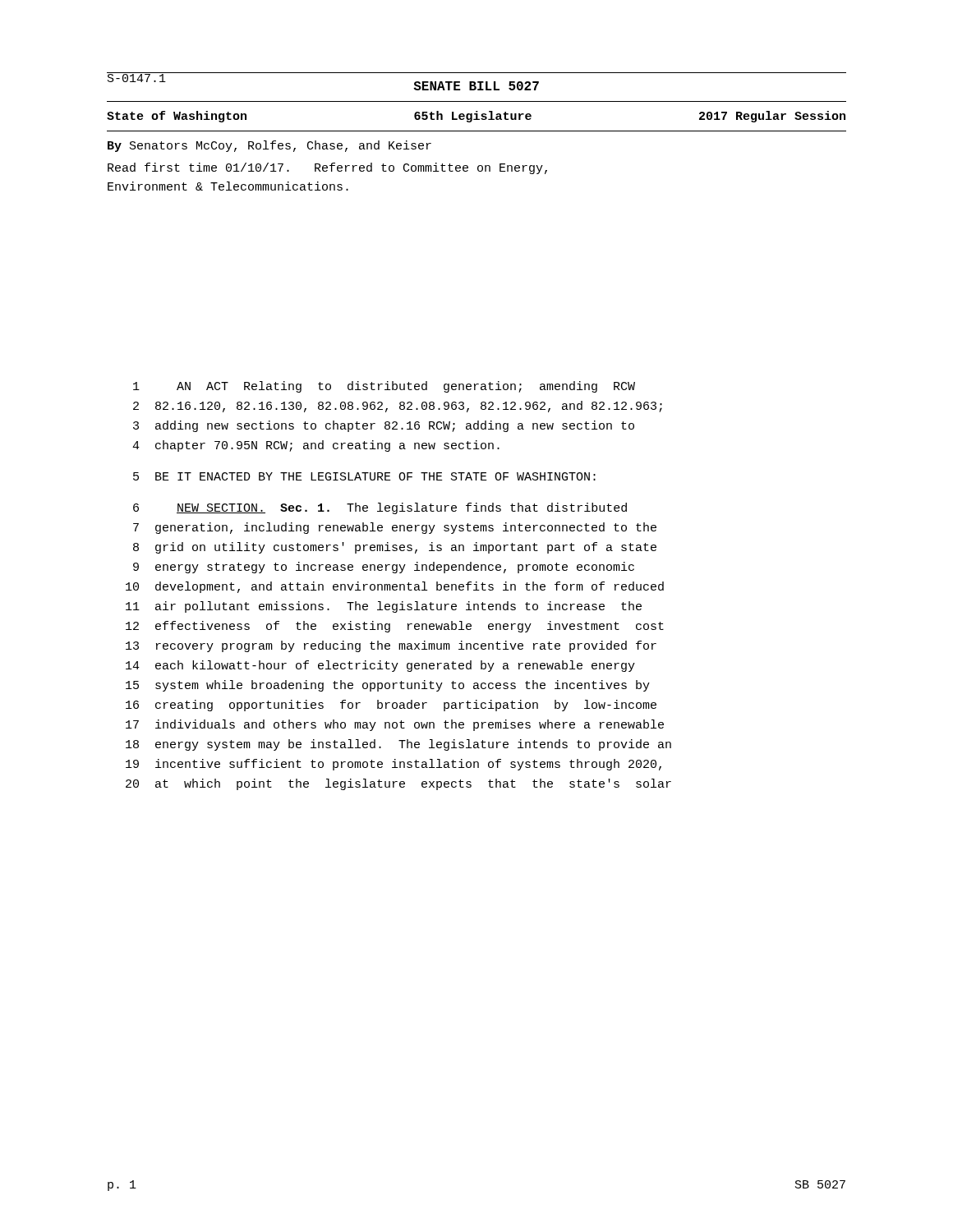Click on the passage starting "By Senators McCoy, Rolfes,"
This screenshot has width=953, height=1232.
[270, 147]
